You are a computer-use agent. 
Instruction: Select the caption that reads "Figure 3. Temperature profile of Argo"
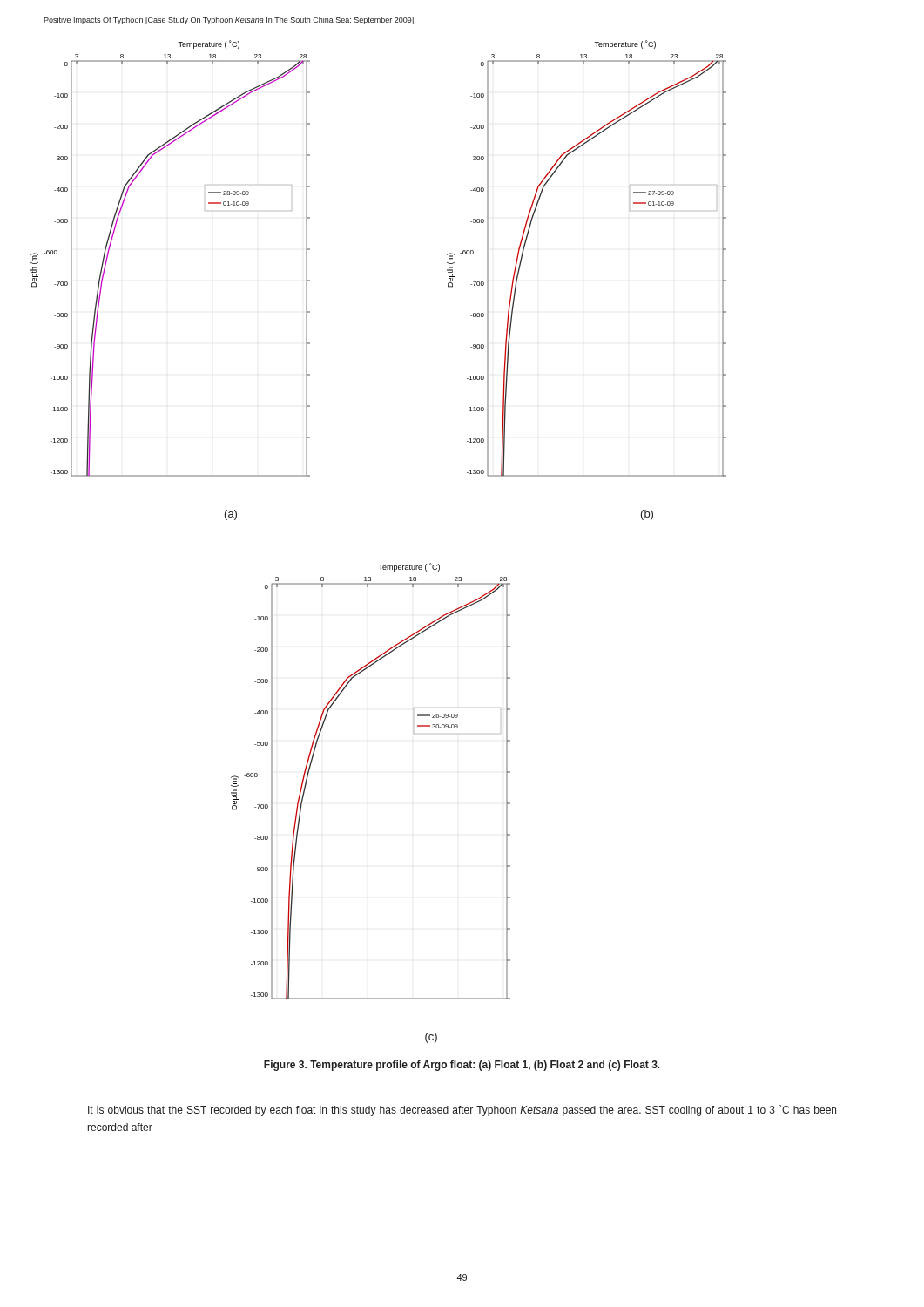click(x=462, y=1065)
